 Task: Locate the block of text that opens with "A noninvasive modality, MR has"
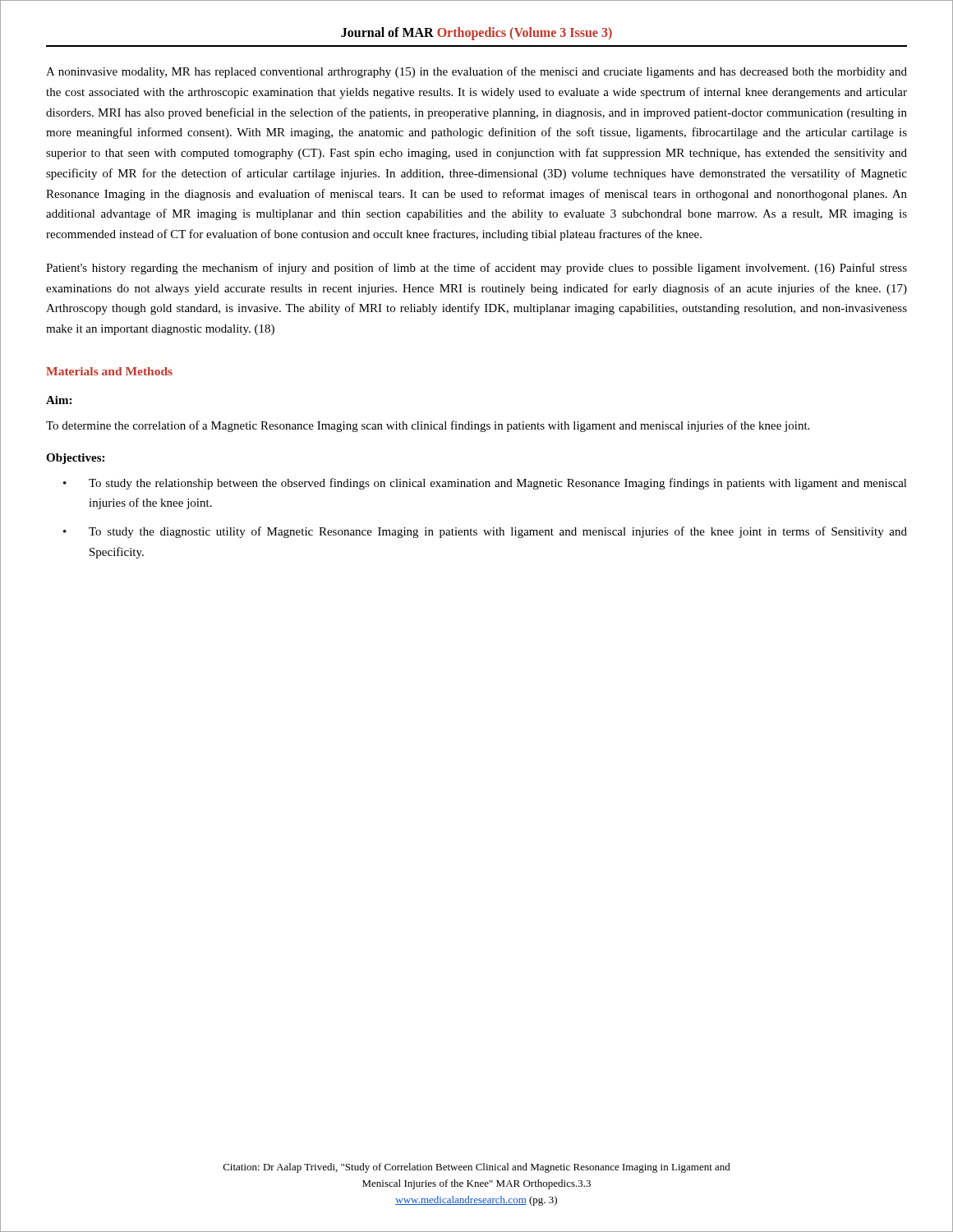point(476,153)
